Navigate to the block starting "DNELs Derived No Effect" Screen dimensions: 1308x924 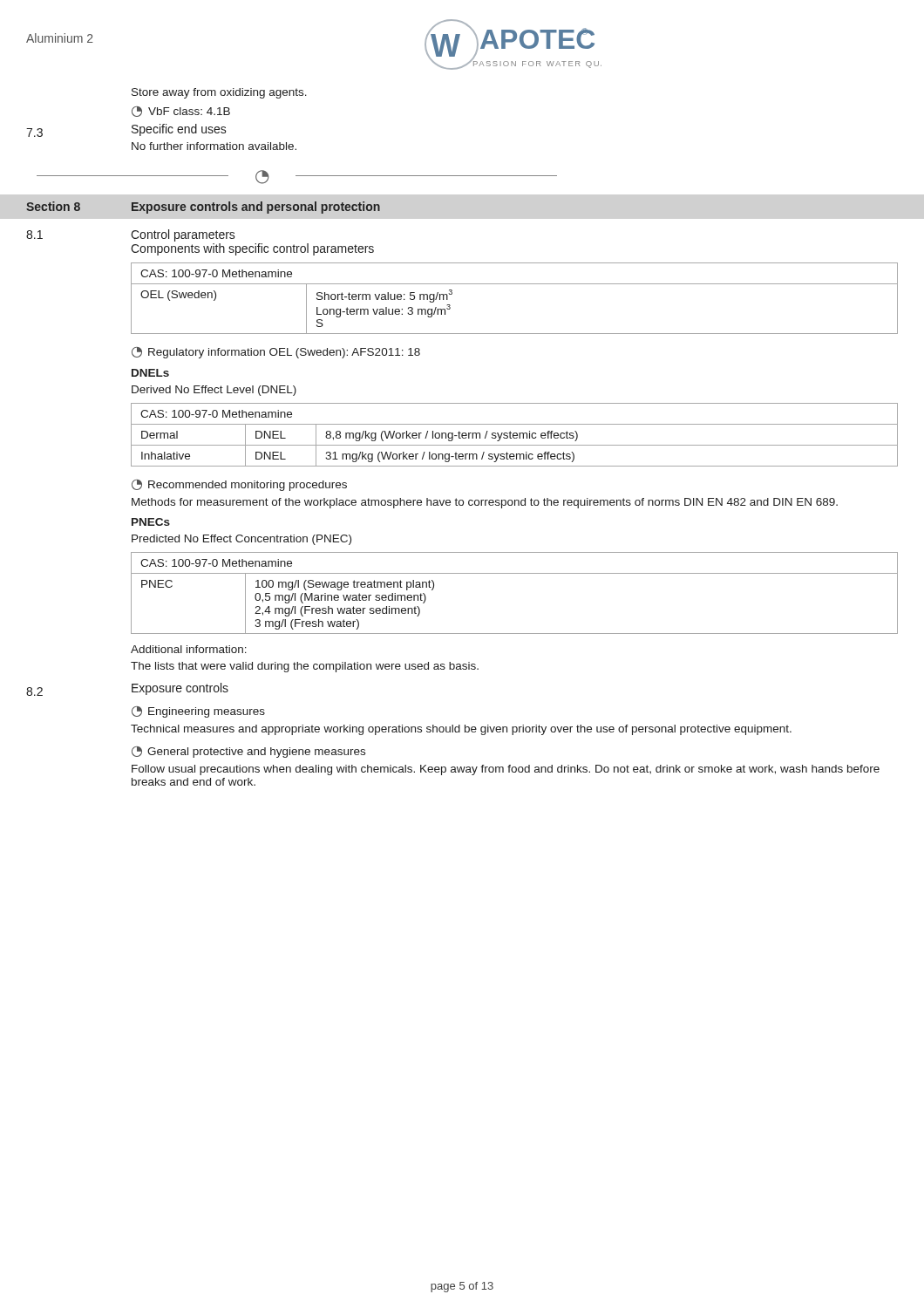[x=150, y=373]
